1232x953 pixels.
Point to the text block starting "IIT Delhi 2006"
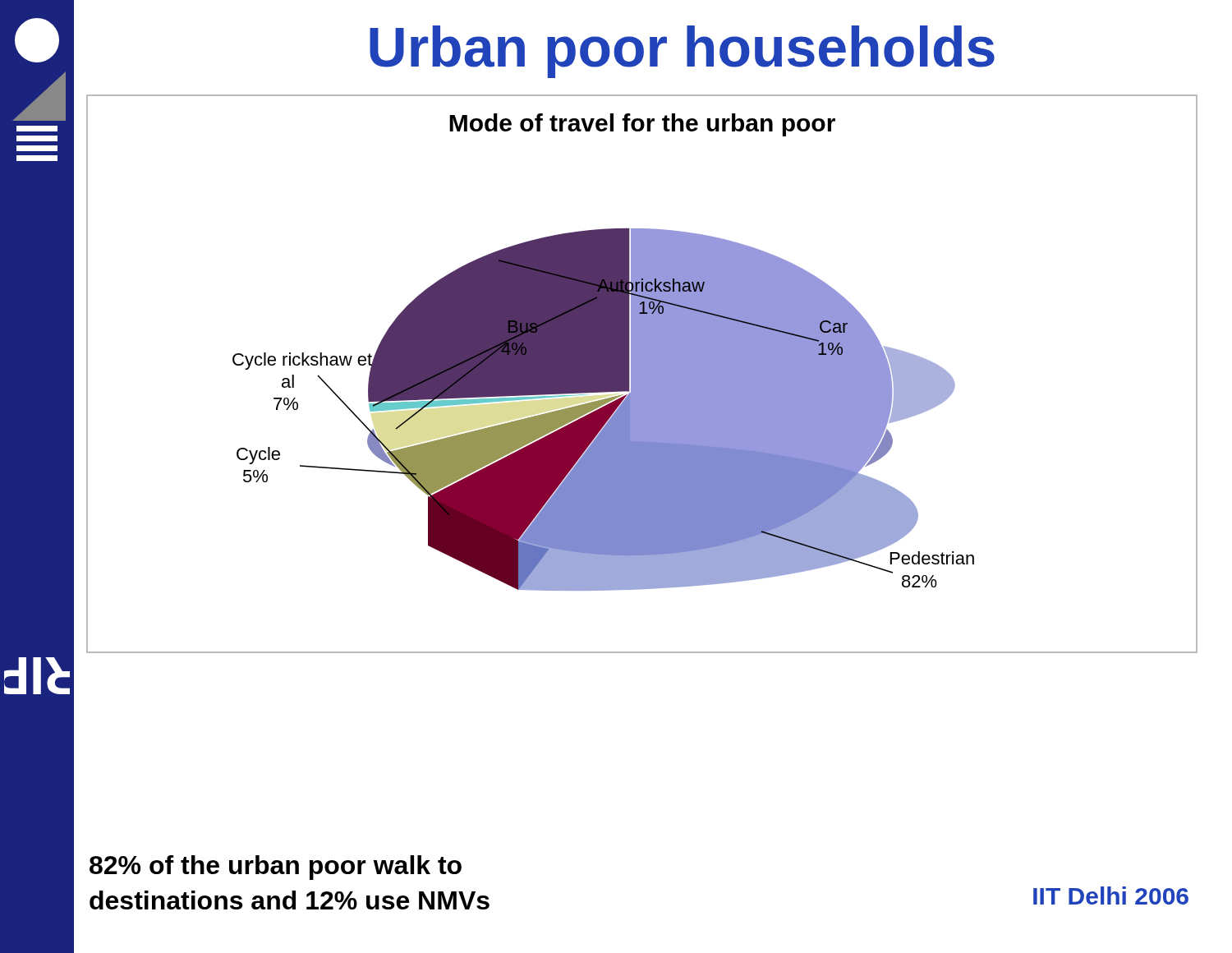[1111, 896]
